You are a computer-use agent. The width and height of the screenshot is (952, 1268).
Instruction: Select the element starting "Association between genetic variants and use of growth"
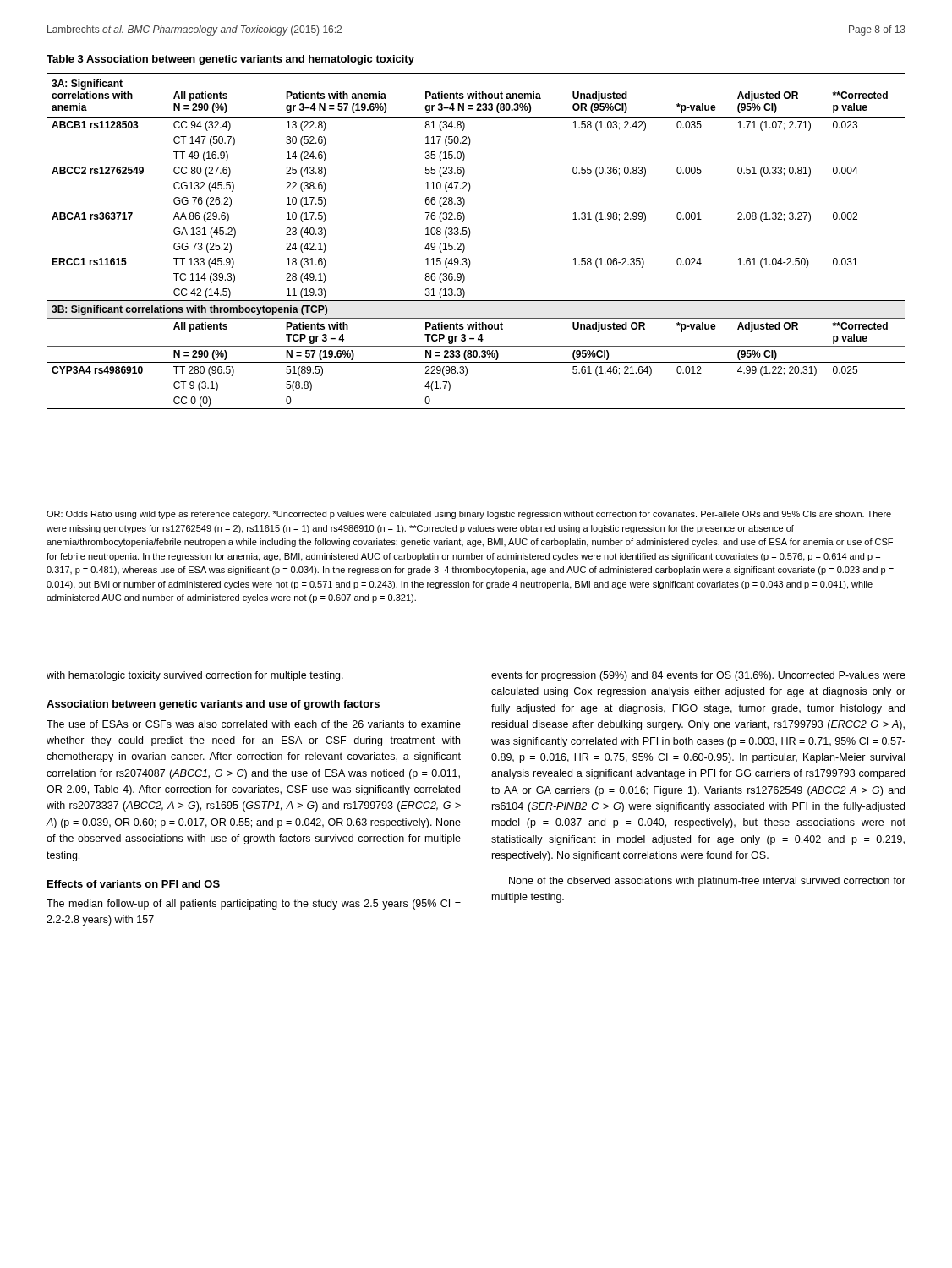coord(213,704)
